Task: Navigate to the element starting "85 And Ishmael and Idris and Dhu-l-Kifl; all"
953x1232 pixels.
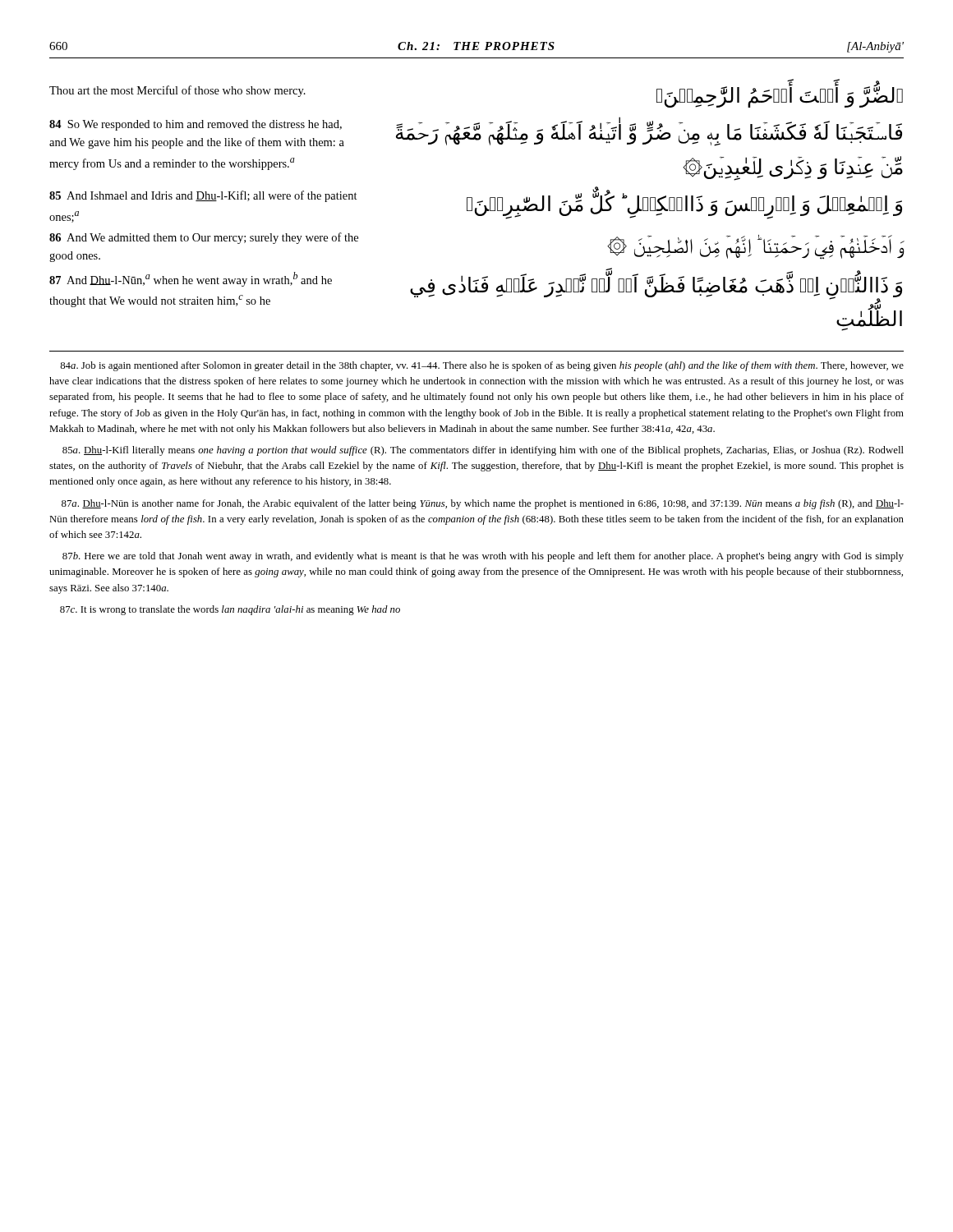Action: pos(203,206)
